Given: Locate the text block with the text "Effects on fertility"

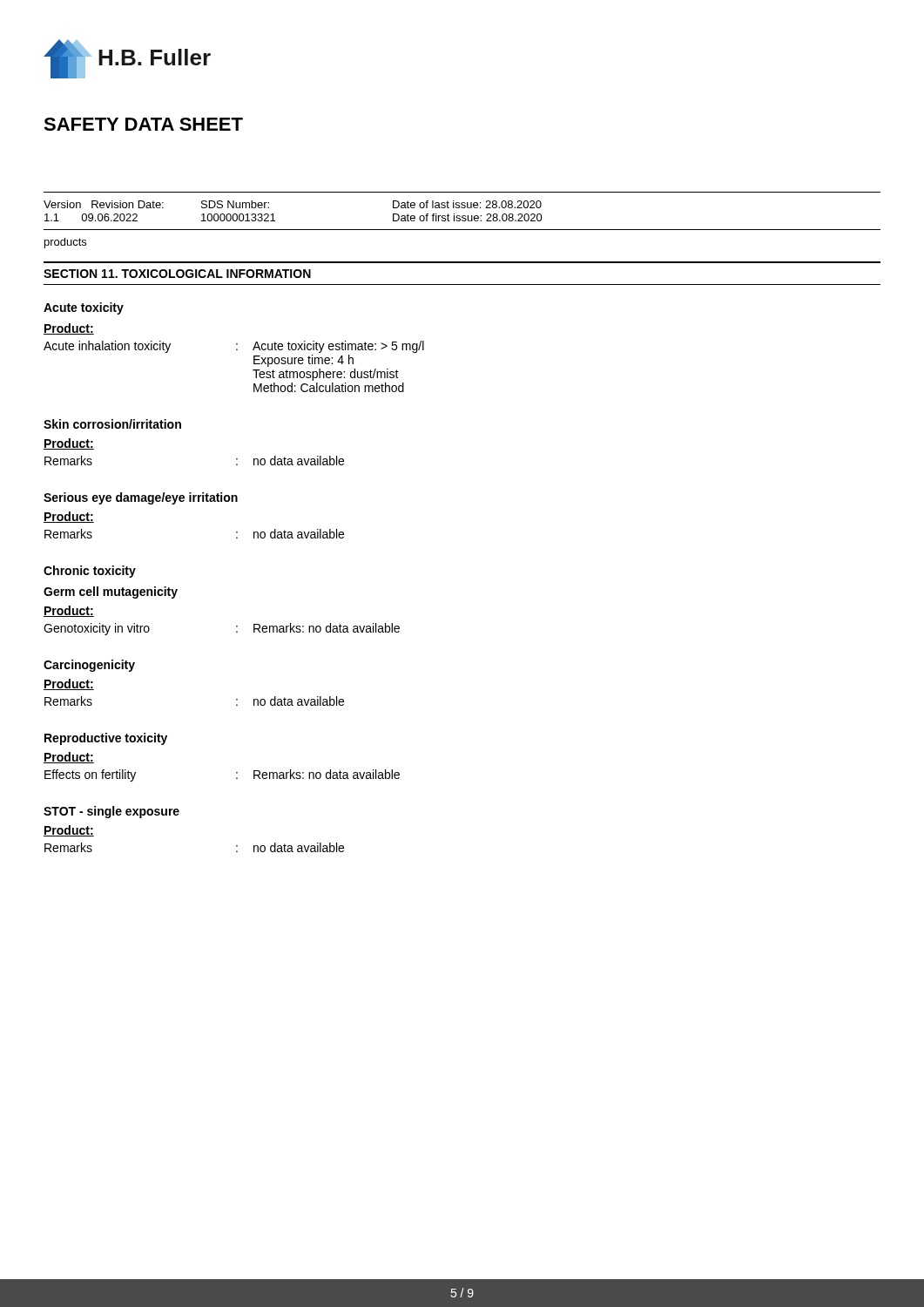Looking at the screenshot, I should coord(86,775).
